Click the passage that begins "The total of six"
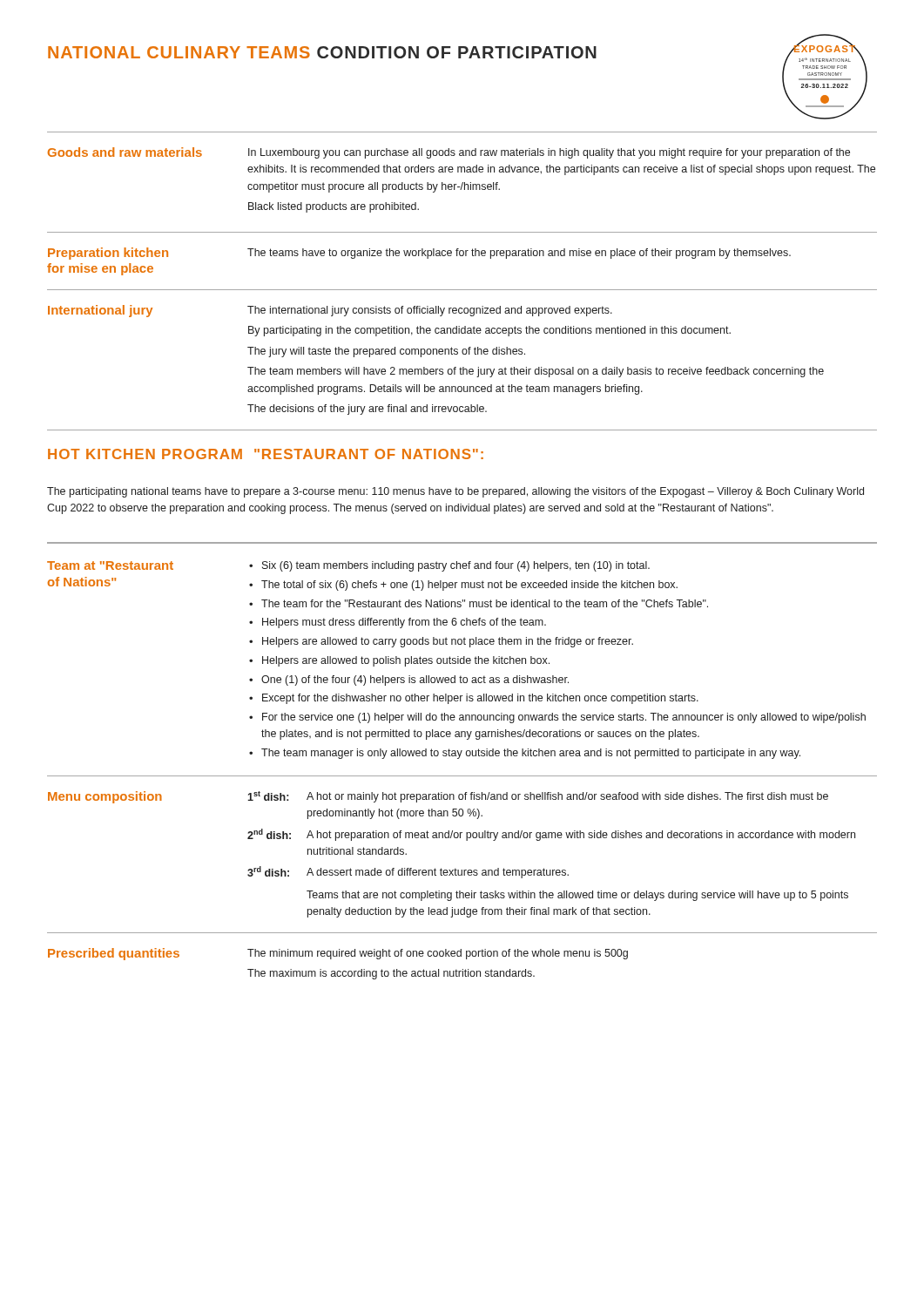The height and width of the screenshot is (1307, 924). [x=470, y=584]
